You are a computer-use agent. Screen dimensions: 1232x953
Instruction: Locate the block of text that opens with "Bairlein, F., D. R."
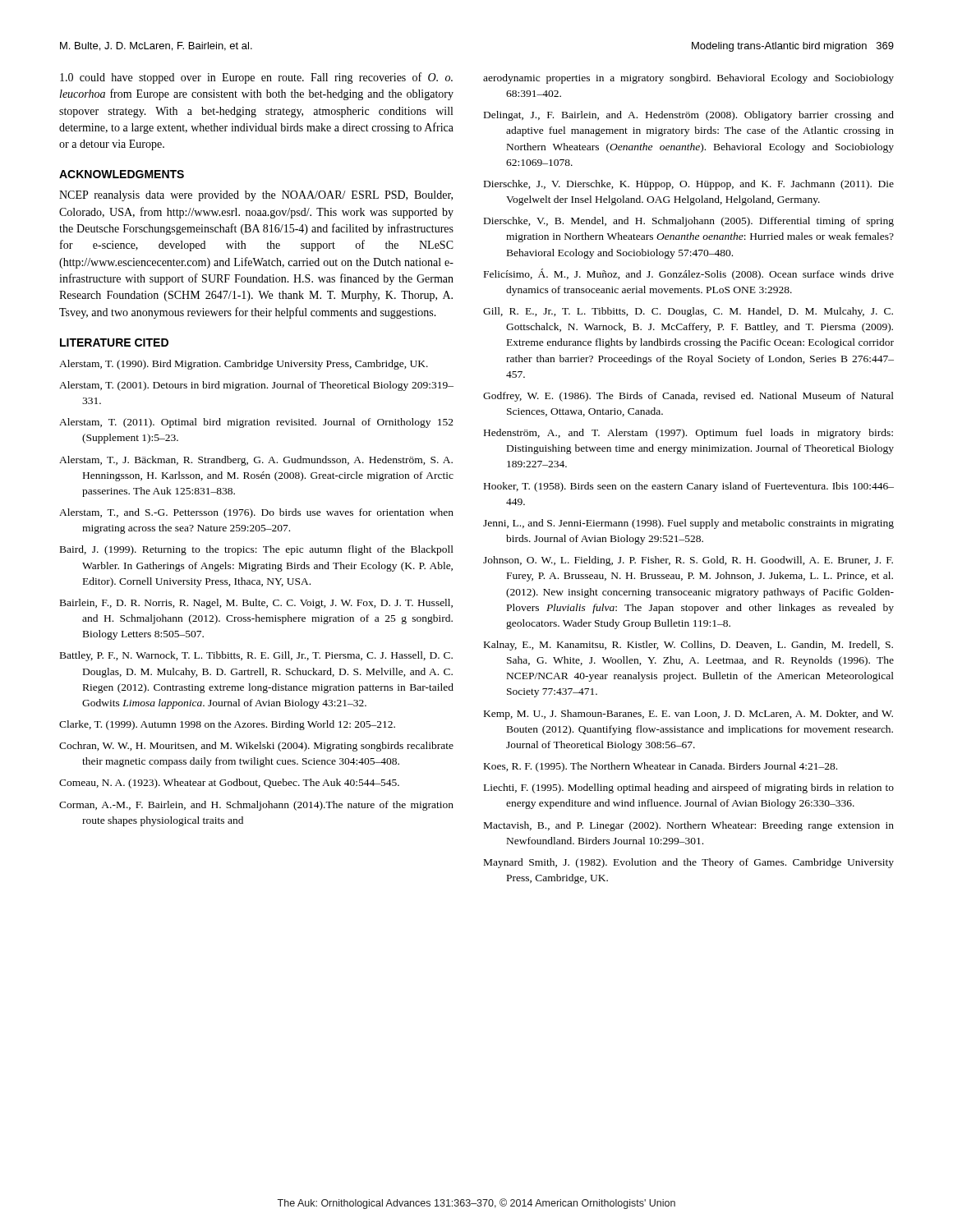click(256, 618)
